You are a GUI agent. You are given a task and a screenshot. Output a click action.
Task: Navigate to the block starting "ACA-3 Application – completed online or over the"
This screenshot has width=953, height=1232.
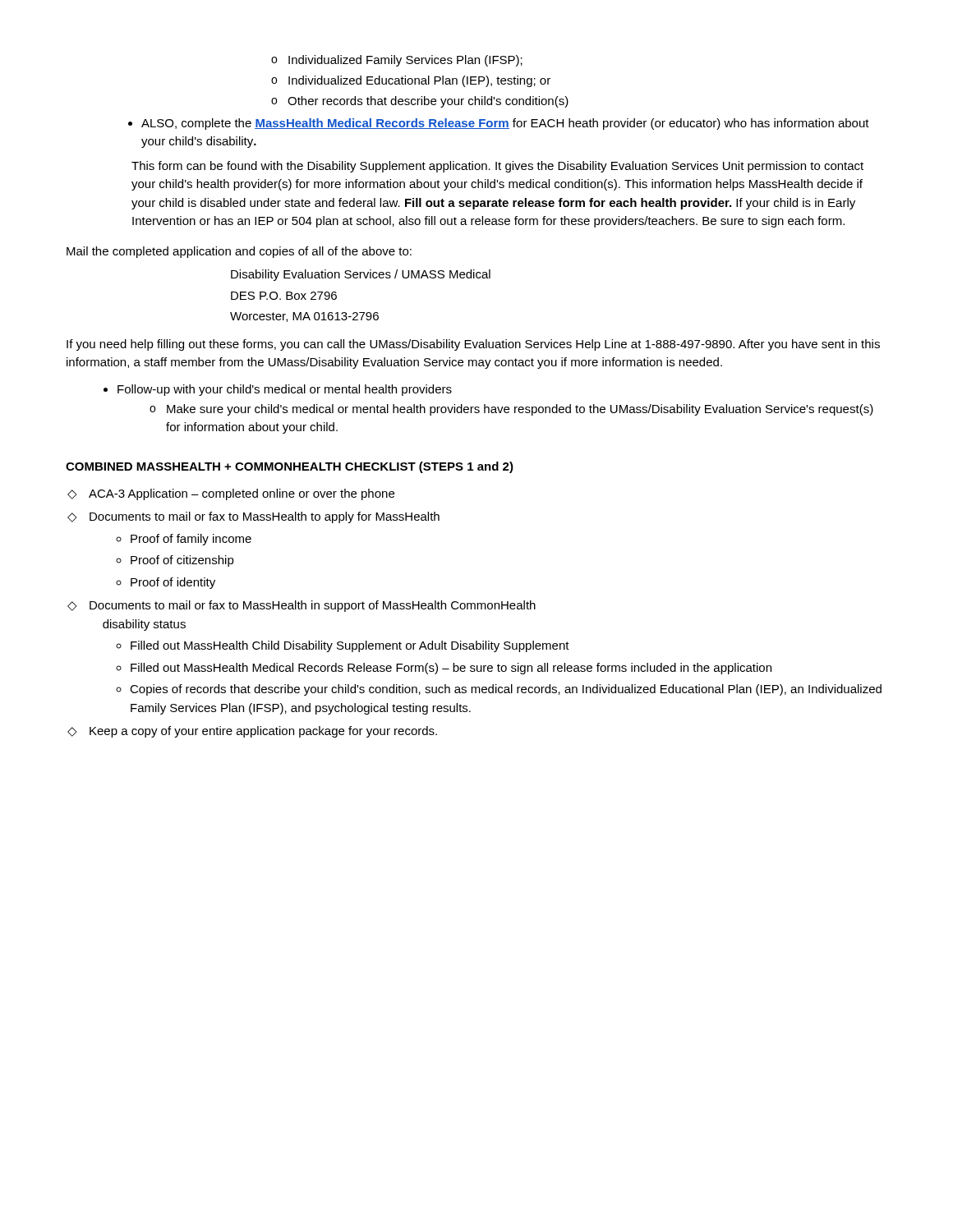[242, 493]
